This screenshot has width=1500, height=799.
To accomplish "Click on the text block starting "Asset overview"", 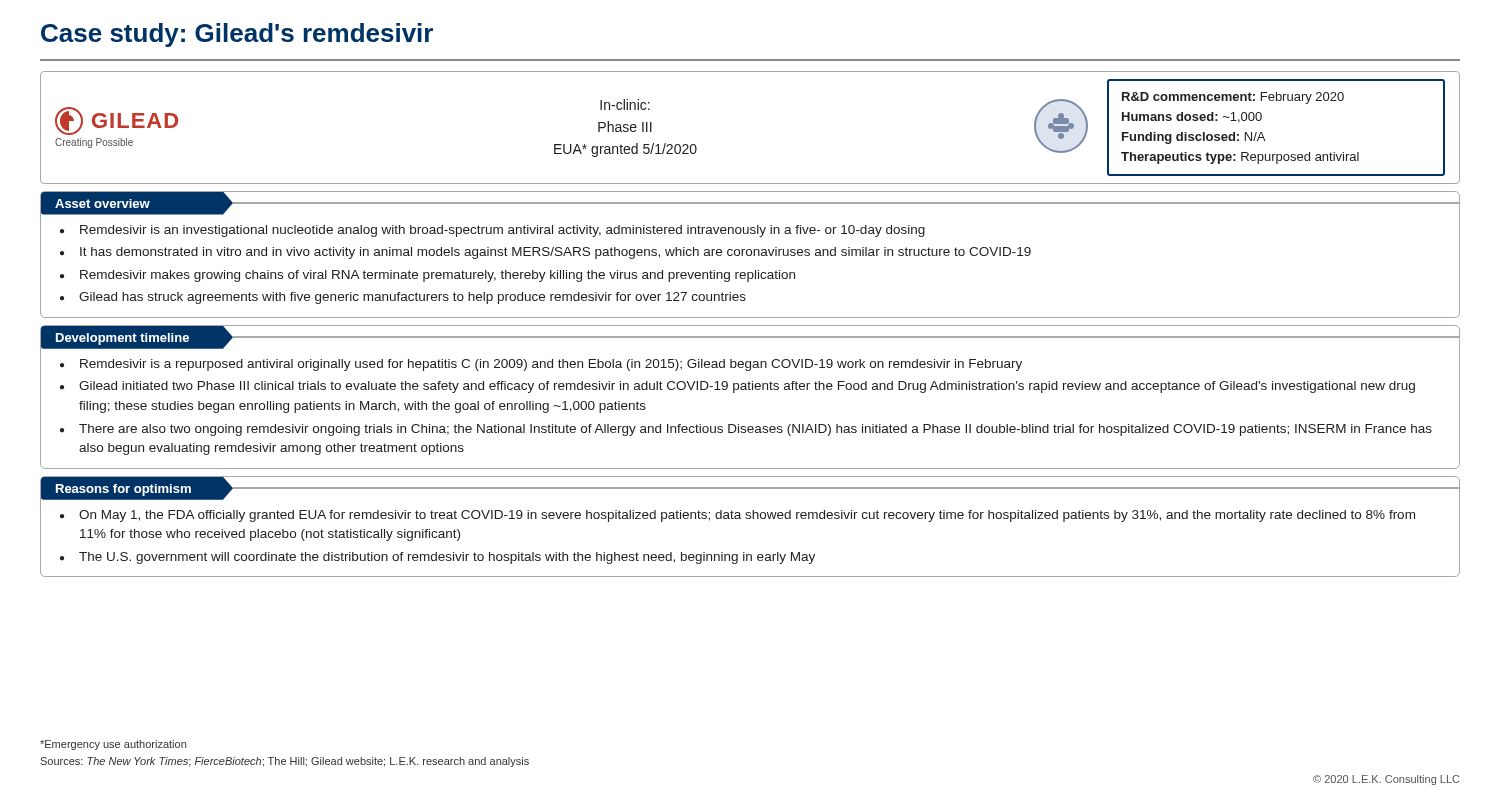I will [102, 203].
